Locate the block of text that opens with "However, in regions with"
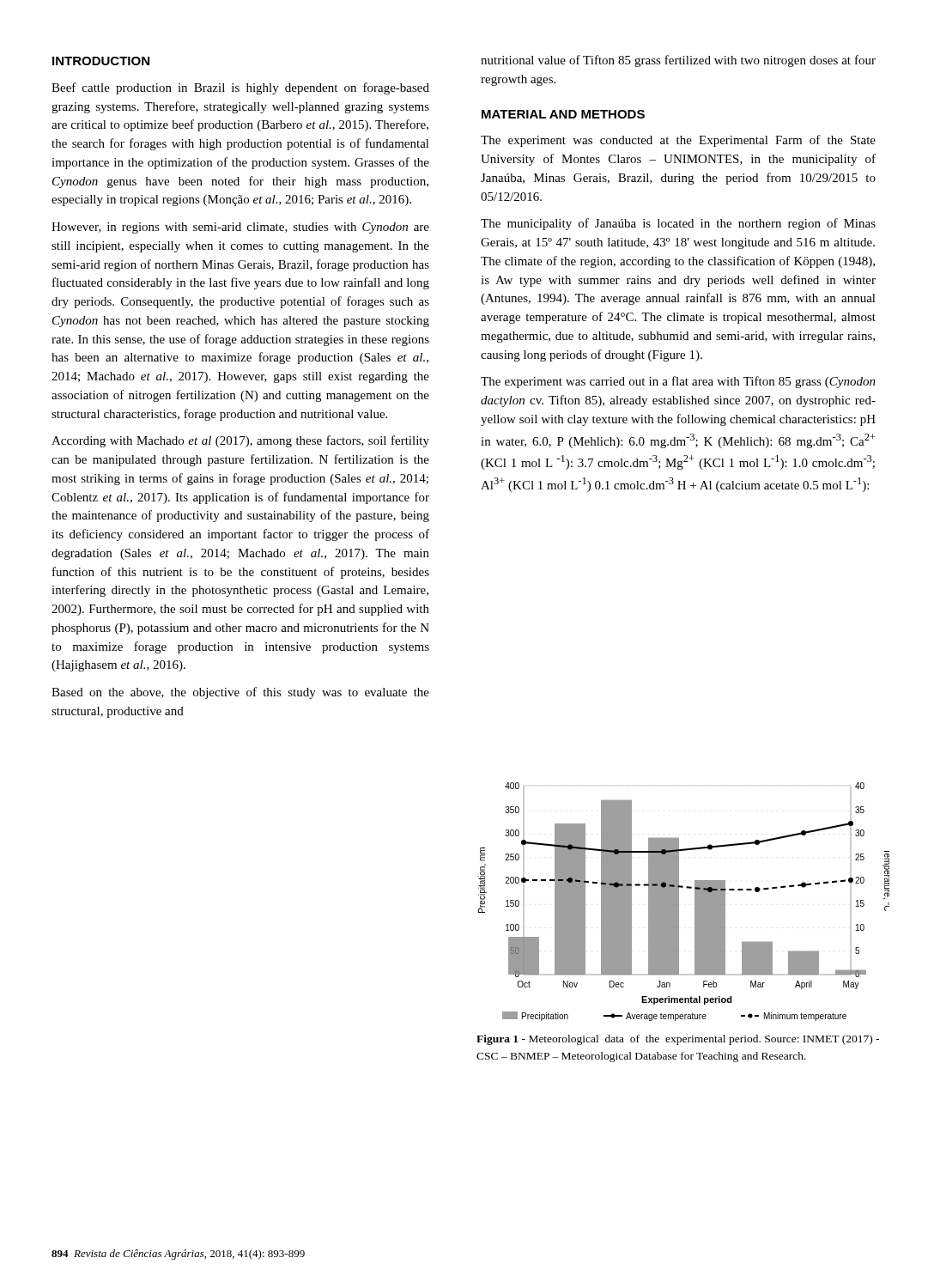This screenshot has height=1288, width=928. point(240,321)
